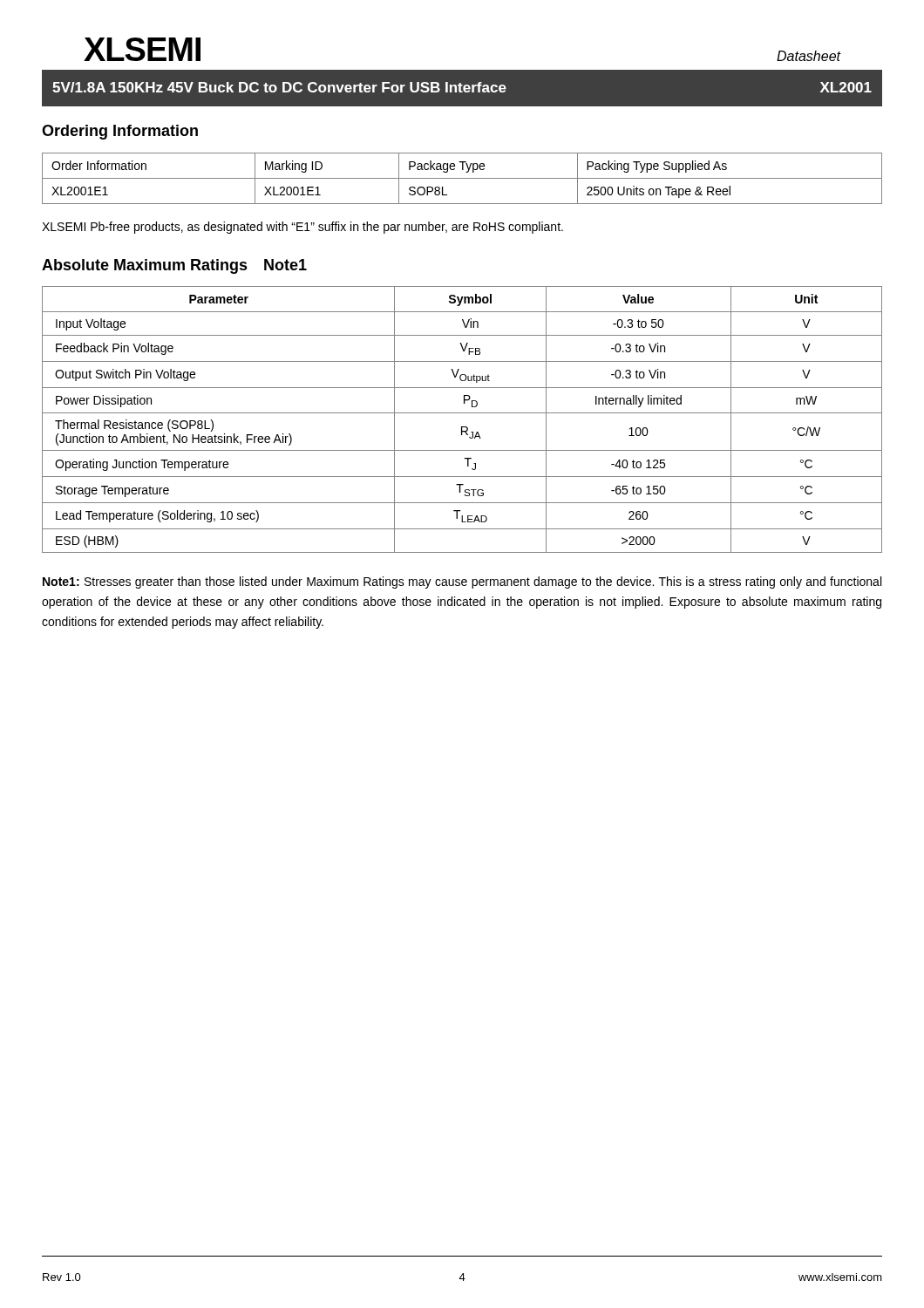Where does it say "Ordering Information"?
Image resolution: width=924 pixels, height=1308 pixels.
[x=120, y=131]
